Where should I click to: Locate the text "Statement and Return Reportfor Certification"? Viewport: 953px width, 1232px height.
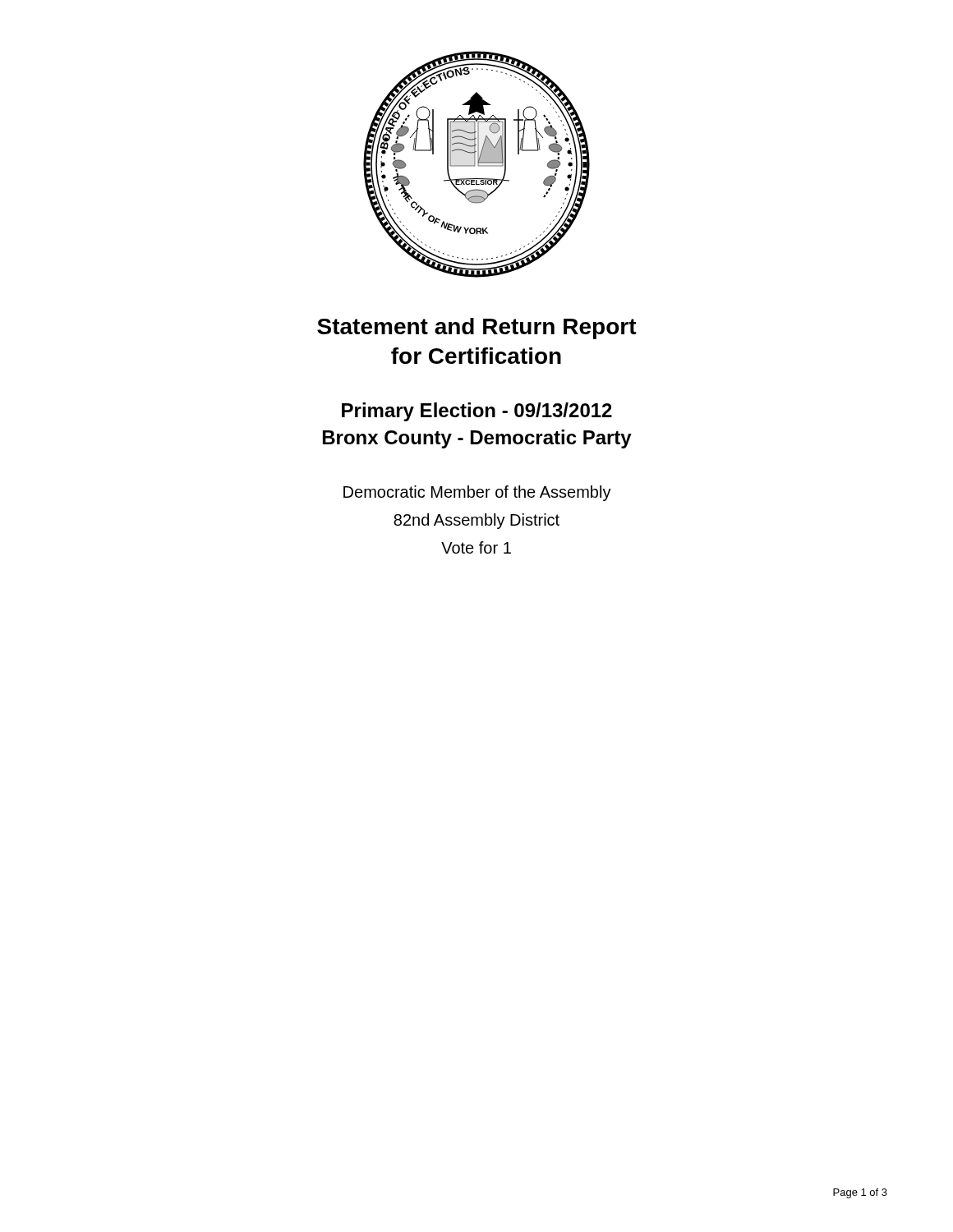[x=476, y=342]
